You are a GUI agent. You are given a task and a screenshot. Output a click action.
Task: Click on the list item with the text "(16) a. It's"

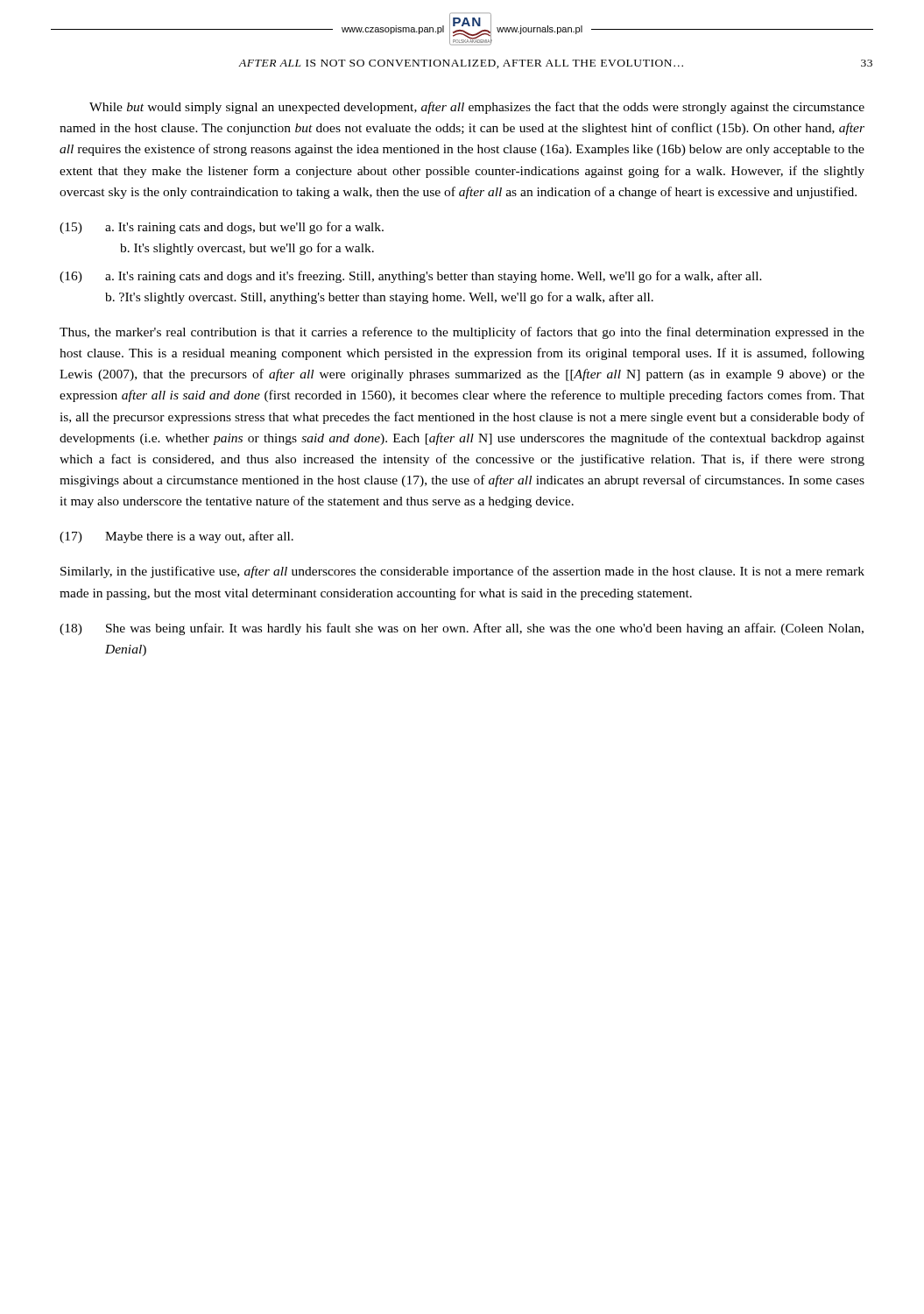pos(462,286)
